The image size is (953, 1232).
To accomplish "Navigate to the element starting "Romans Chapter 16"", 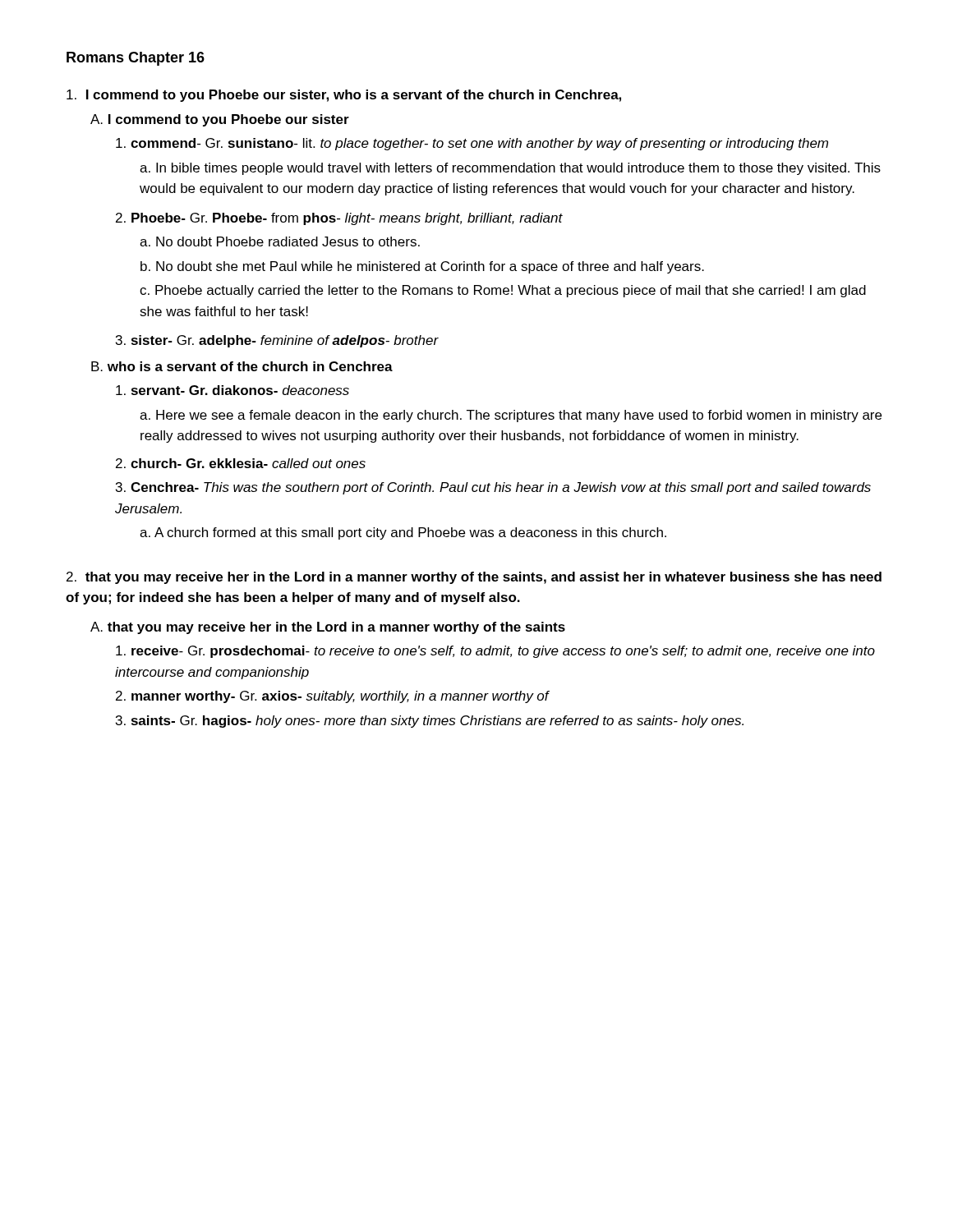I will pos(135,57).
